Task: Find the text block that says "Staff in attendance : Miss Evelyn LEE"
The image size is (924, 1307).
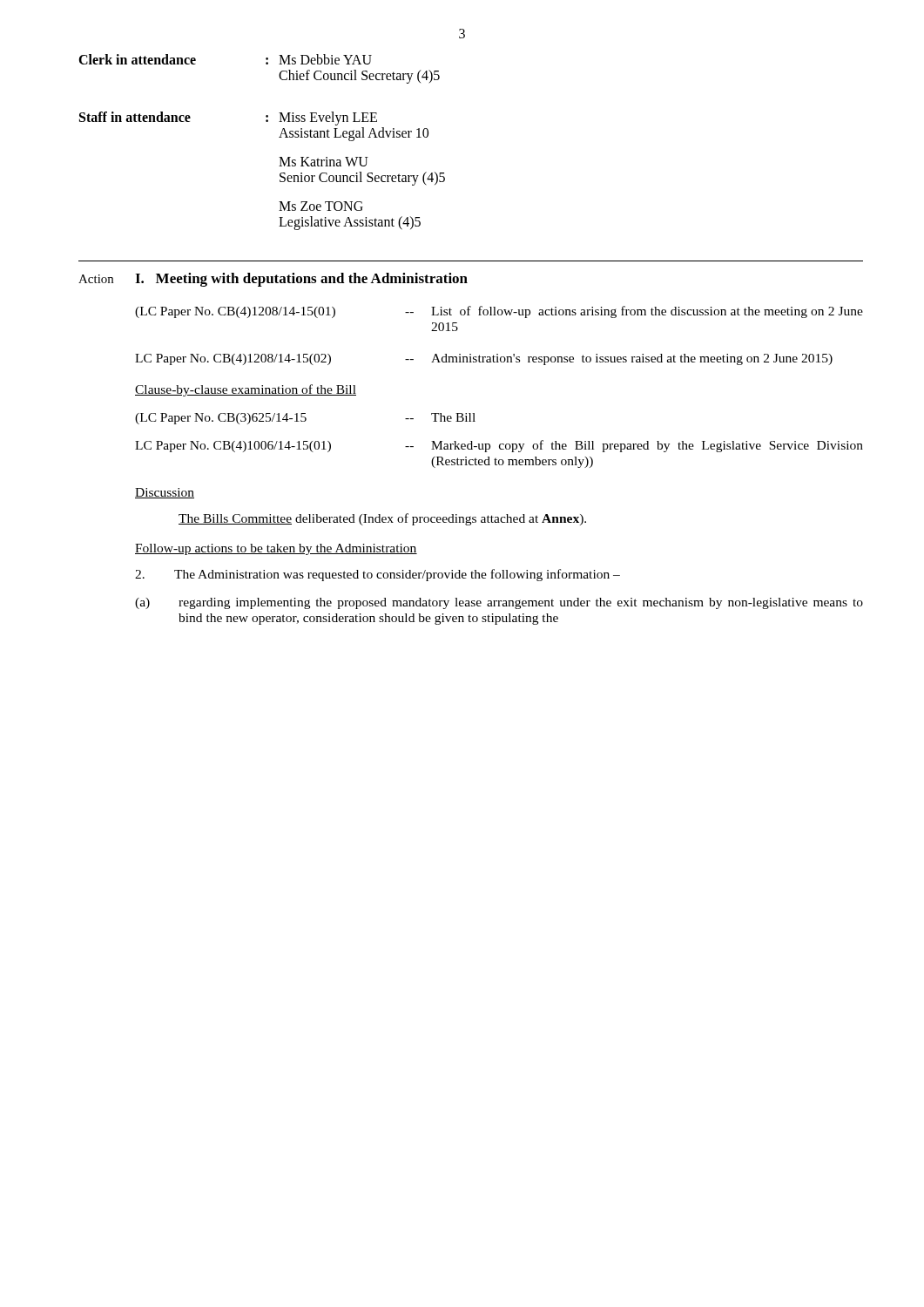Action: 116,118
